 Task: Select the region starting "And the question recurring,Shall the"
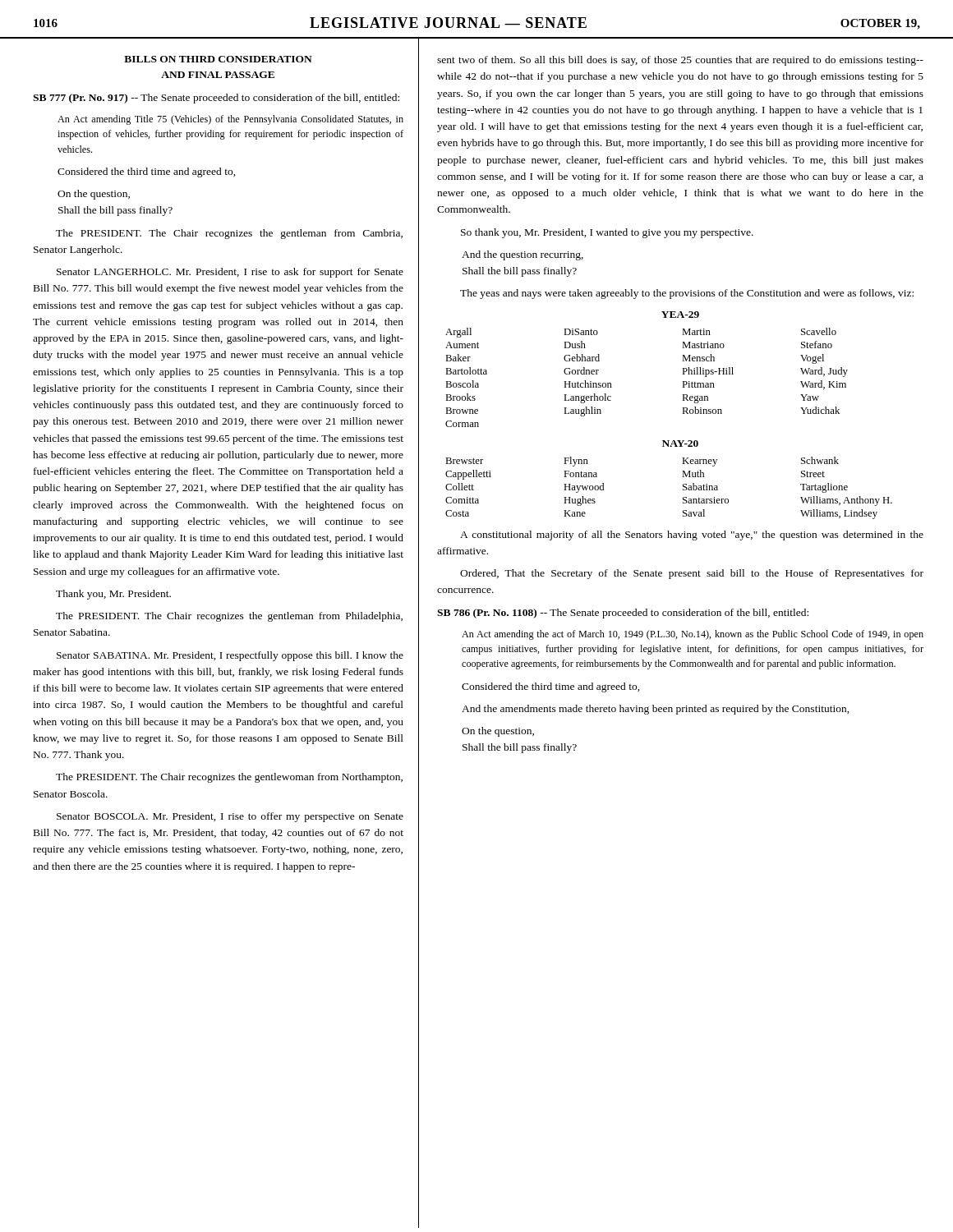point(523,255)
